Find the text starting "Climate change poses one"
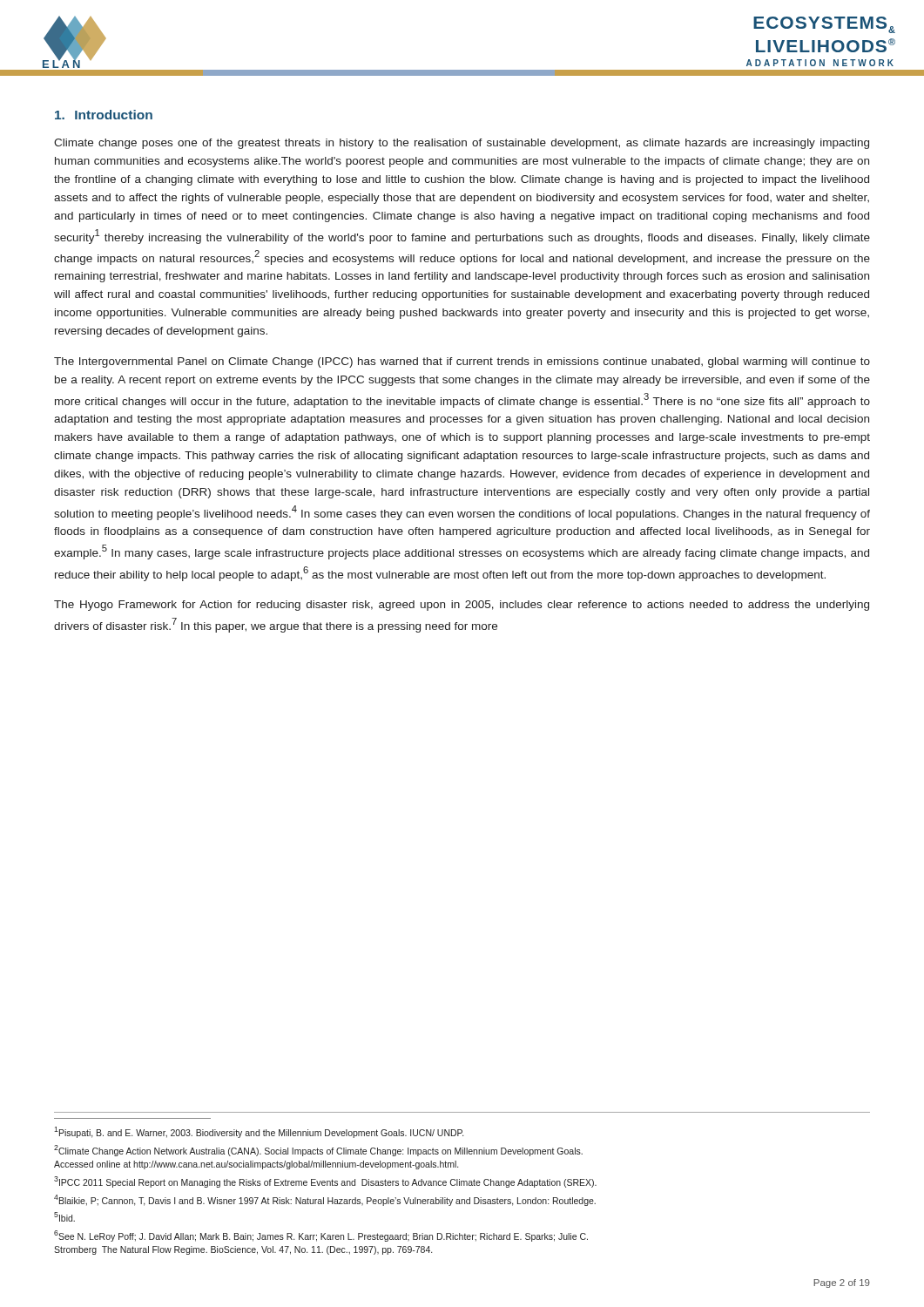The width and height of the screenshot is (924, 1307). [462, 238]
